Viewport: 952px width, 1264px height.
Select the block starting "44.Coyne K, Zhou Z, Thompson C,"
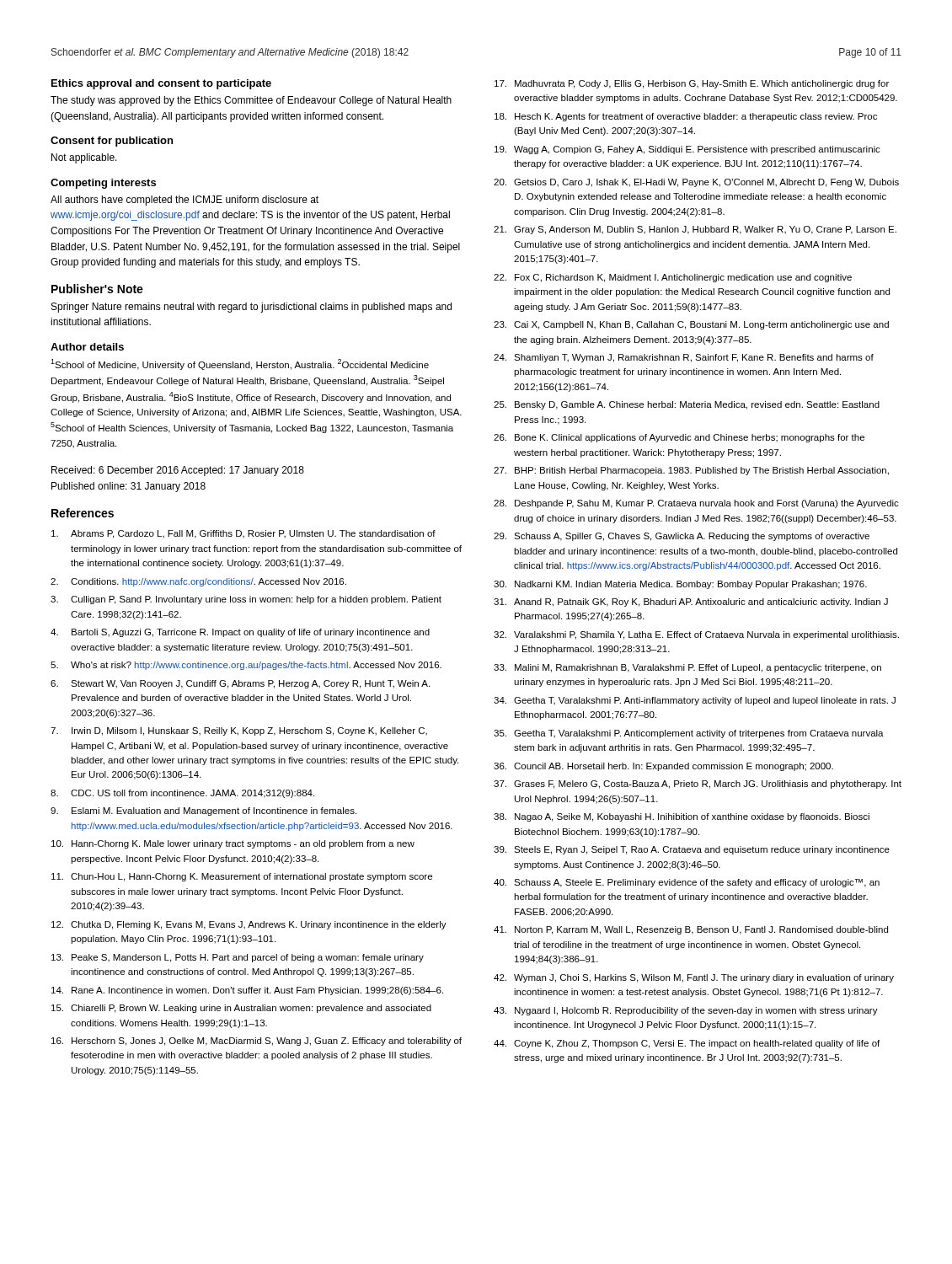[698, 1051]
